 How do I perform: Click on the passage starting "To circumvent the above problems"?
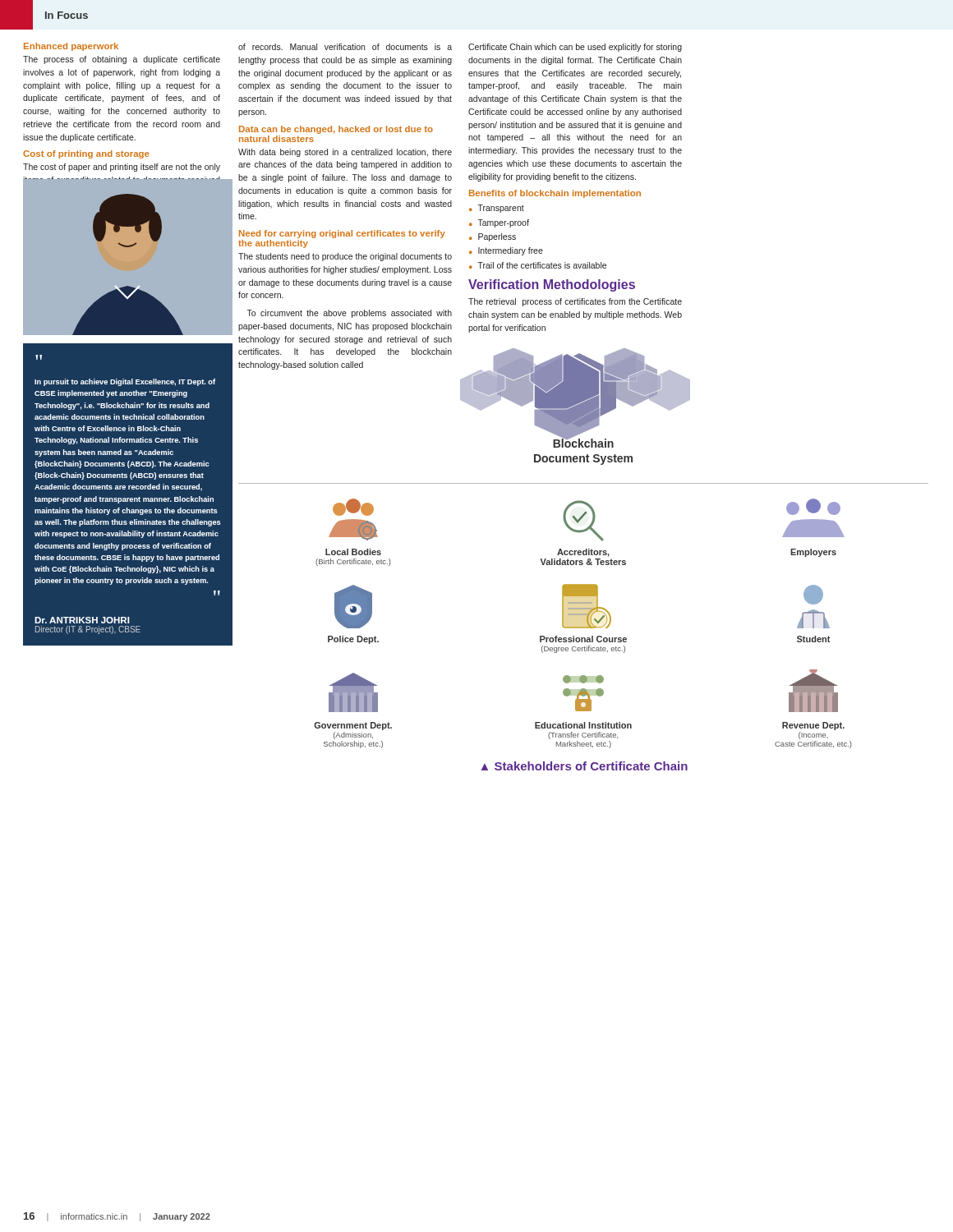click(x=345, y=339)
